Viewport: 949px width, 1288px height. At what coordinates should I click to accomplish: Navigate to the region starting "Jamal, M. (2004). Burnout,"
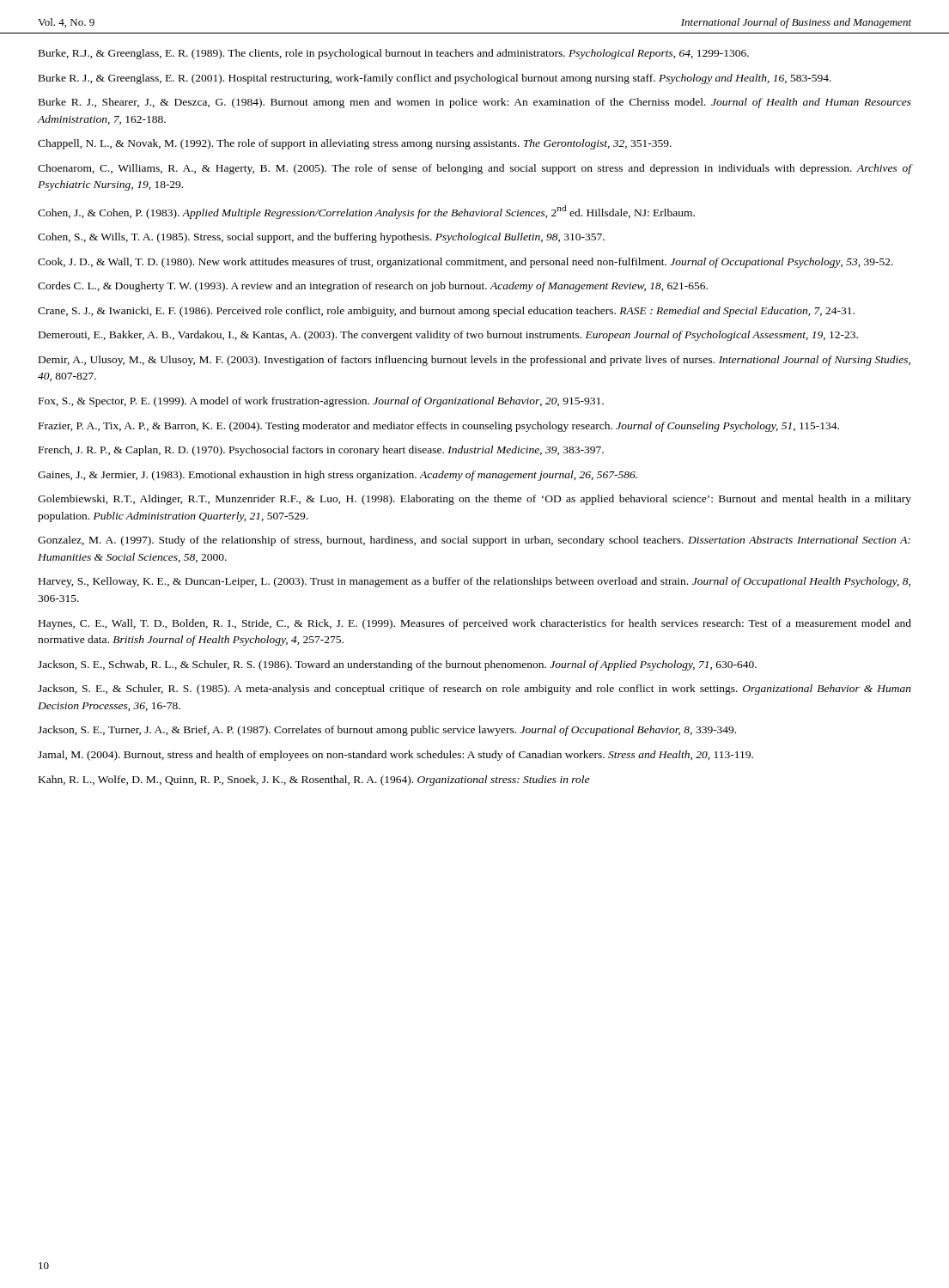coord(396,754)
